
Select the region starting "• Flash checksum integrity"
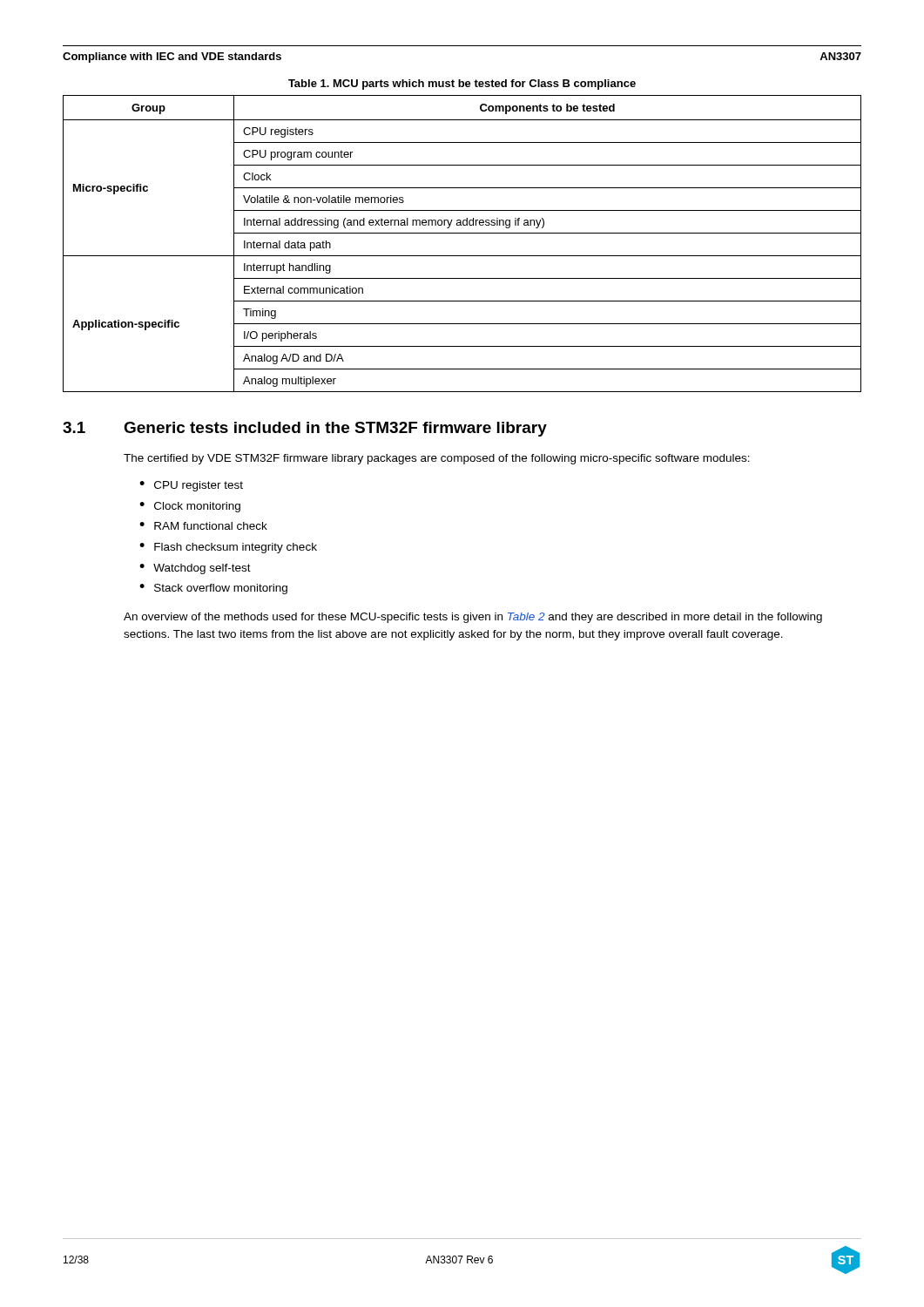pyautogui.click(x=228, y=548)
